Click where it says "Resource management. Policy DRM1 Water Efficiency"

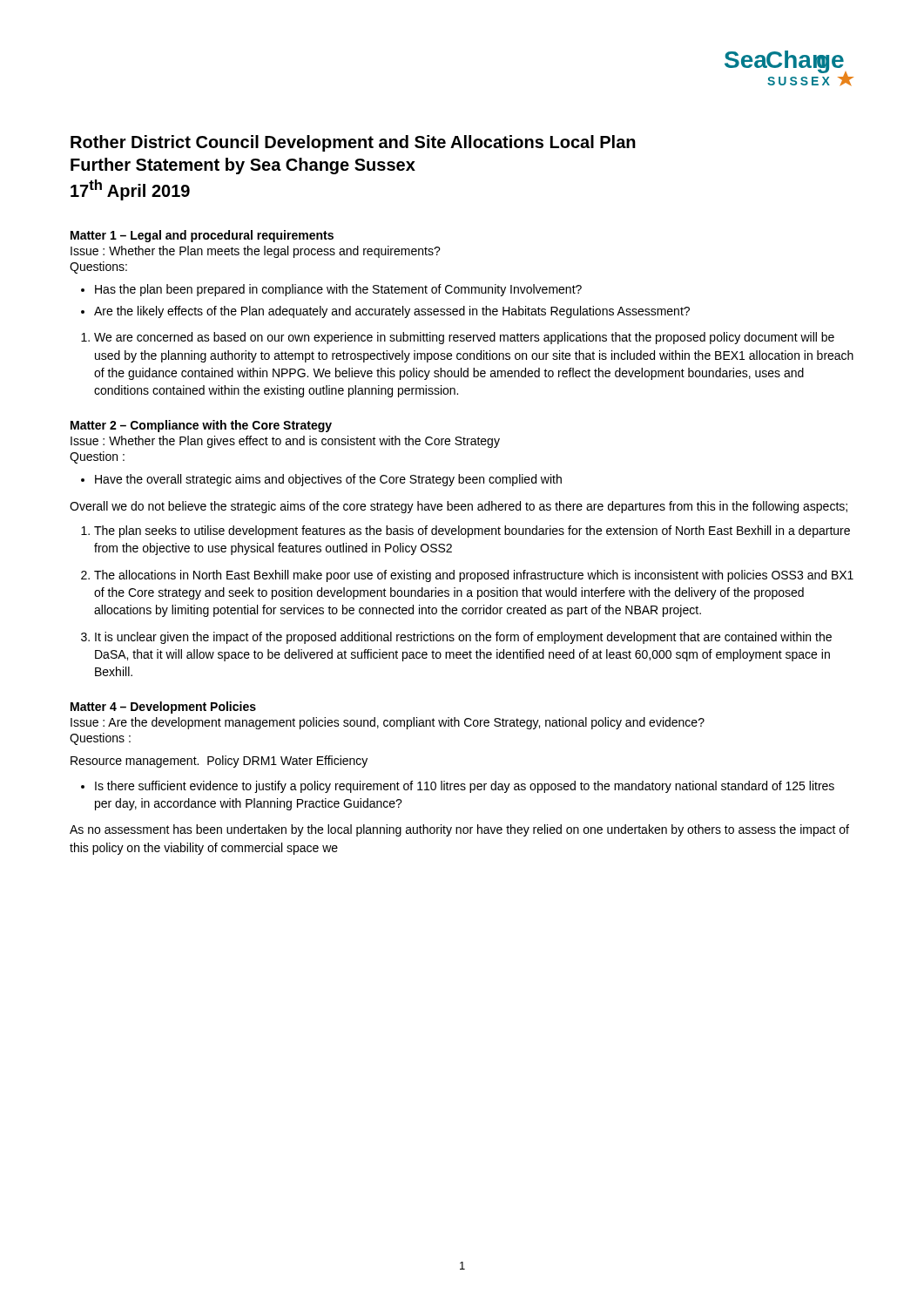(219, 762)
